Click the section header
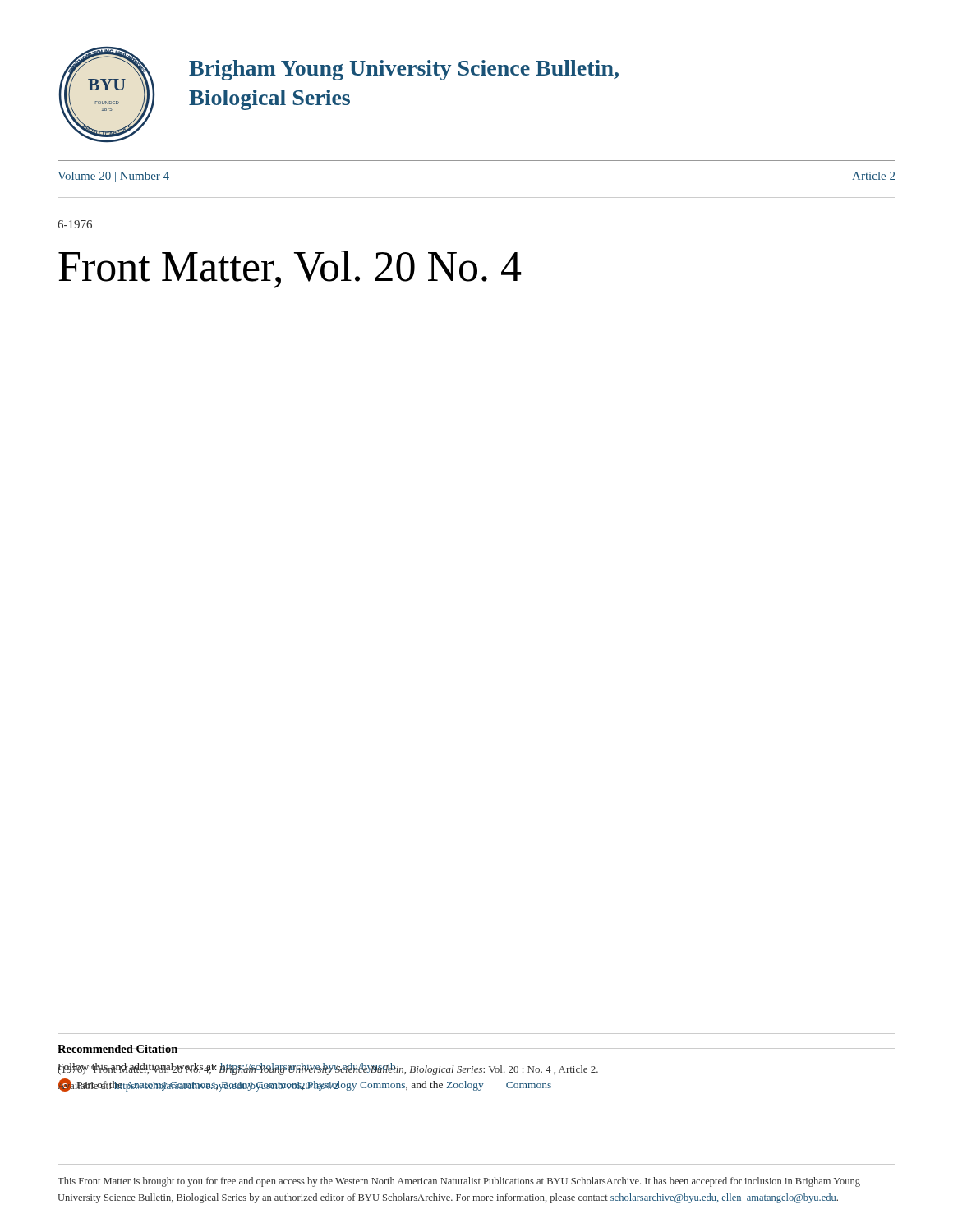Screen dimensions: 1232x953 pyautogui.click(x=118, y=1049)
